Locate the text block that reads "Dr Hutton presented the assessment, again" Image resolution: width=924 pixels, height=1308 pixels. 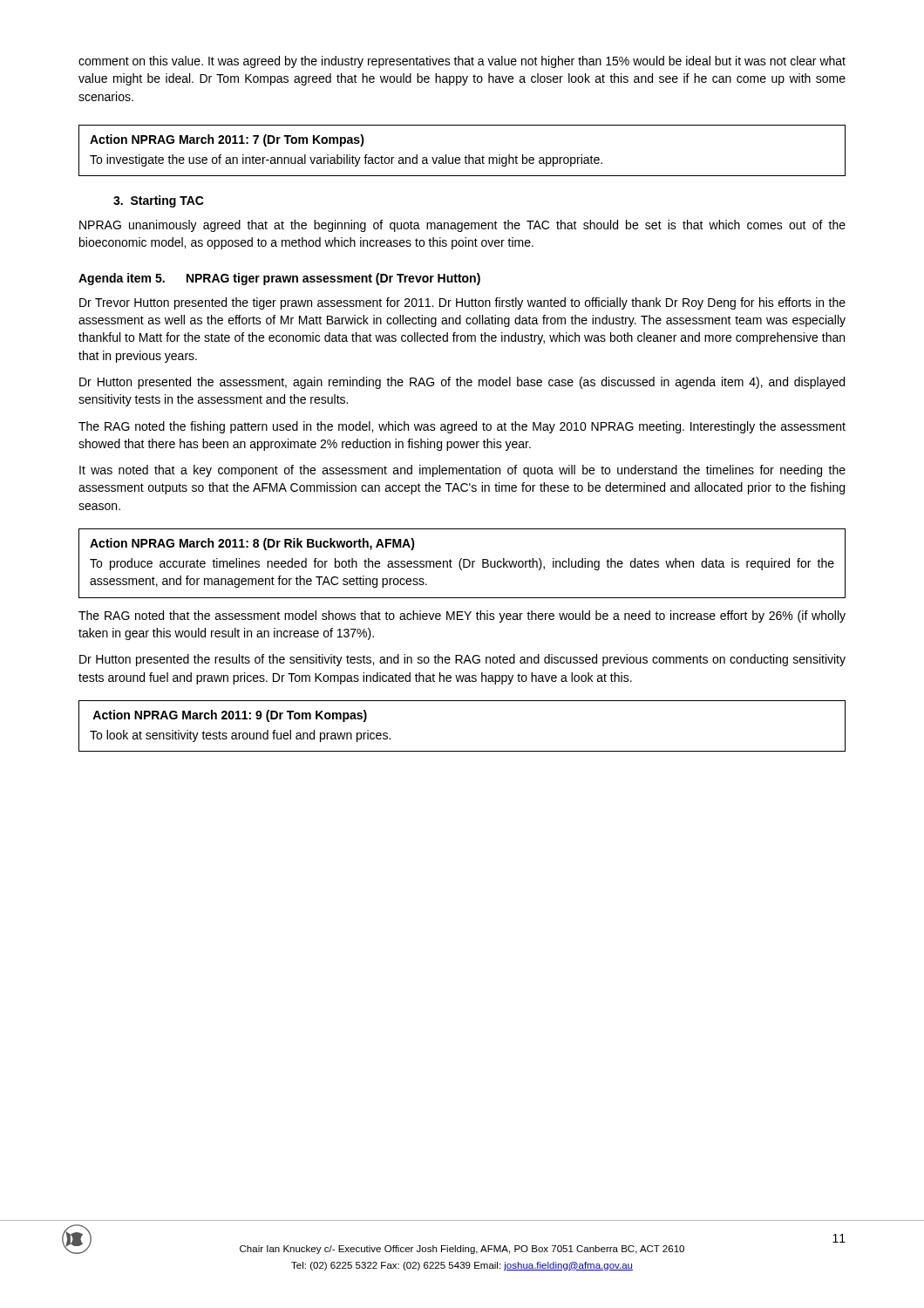coord(462,391)
